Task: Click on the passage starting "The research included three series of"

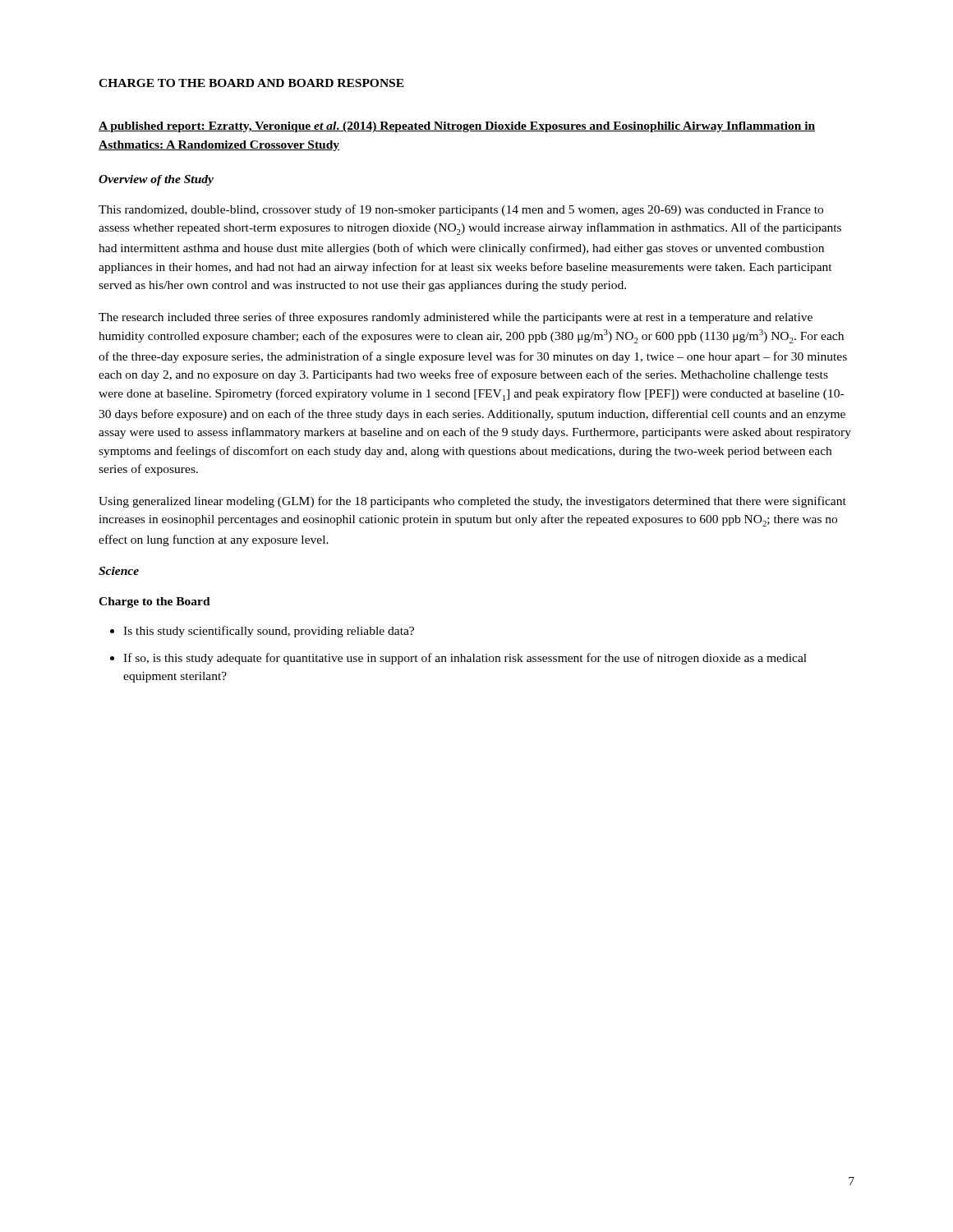Action: click(475, 392)
